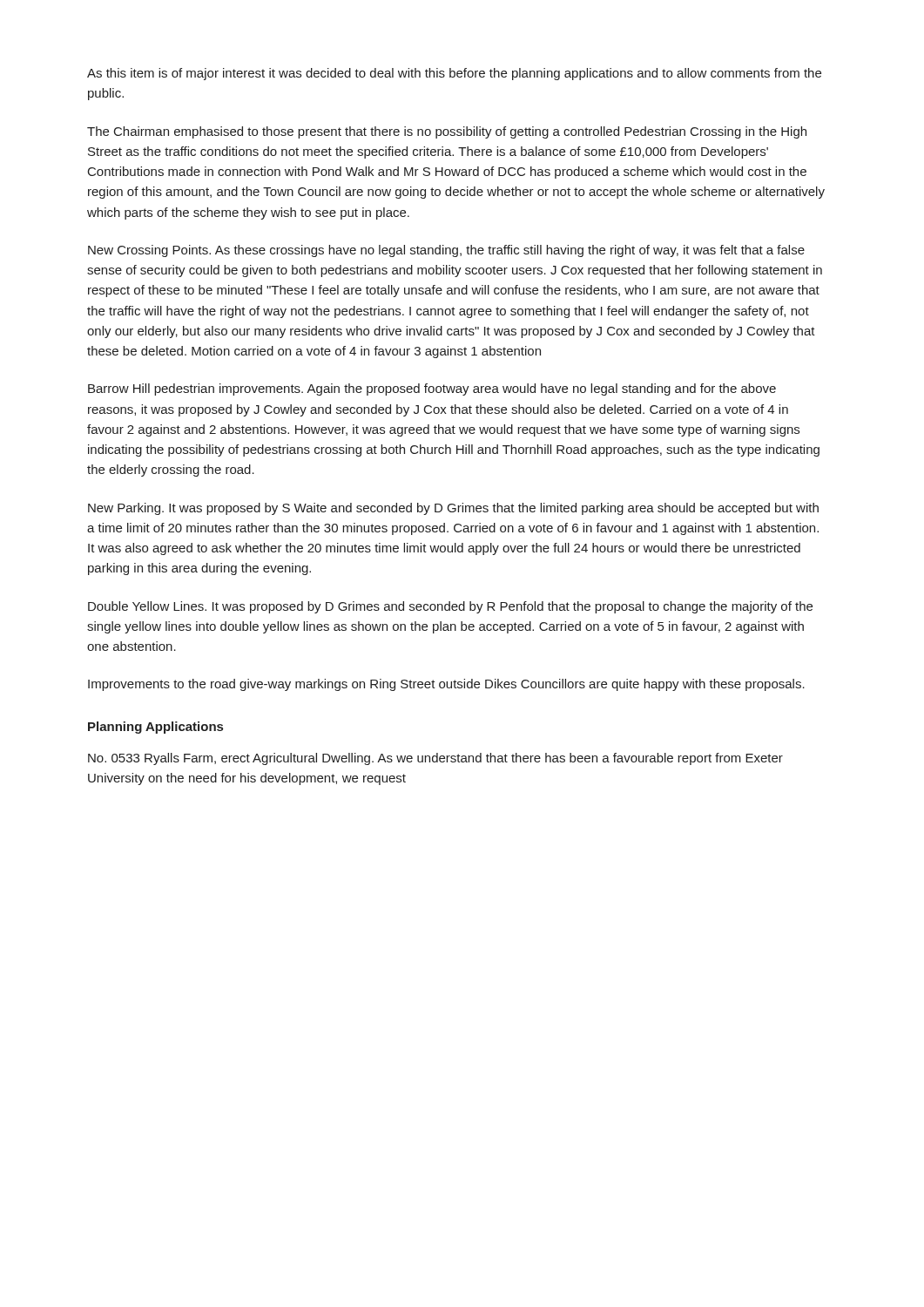Screen dimensions: 1307x924
Task: Point to the block beginning "As this item is of major interest it"
Action: pyautogui.click(x=455, y=83)
